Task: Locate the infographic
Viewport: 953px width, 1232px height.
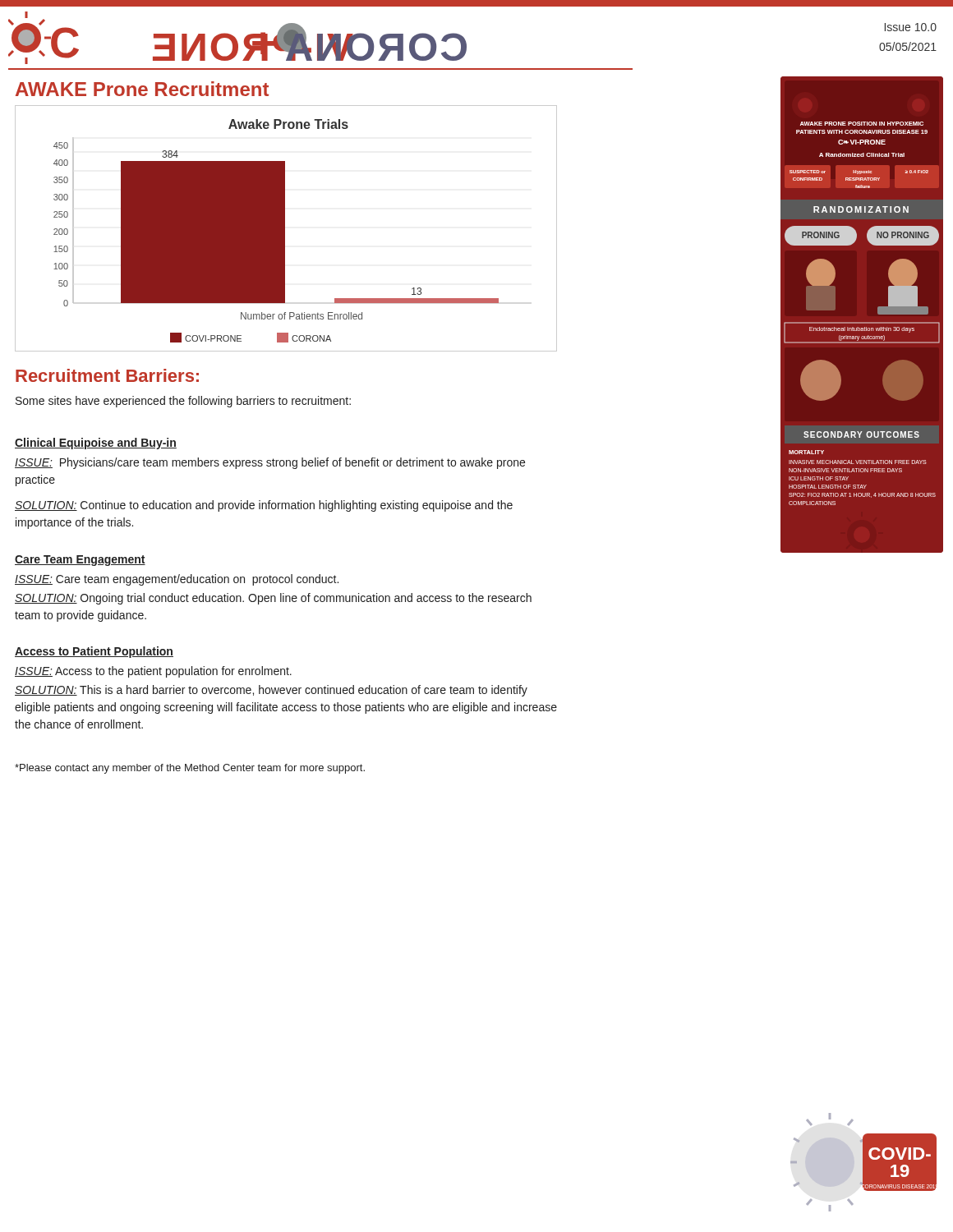Action: pos(862,315)
